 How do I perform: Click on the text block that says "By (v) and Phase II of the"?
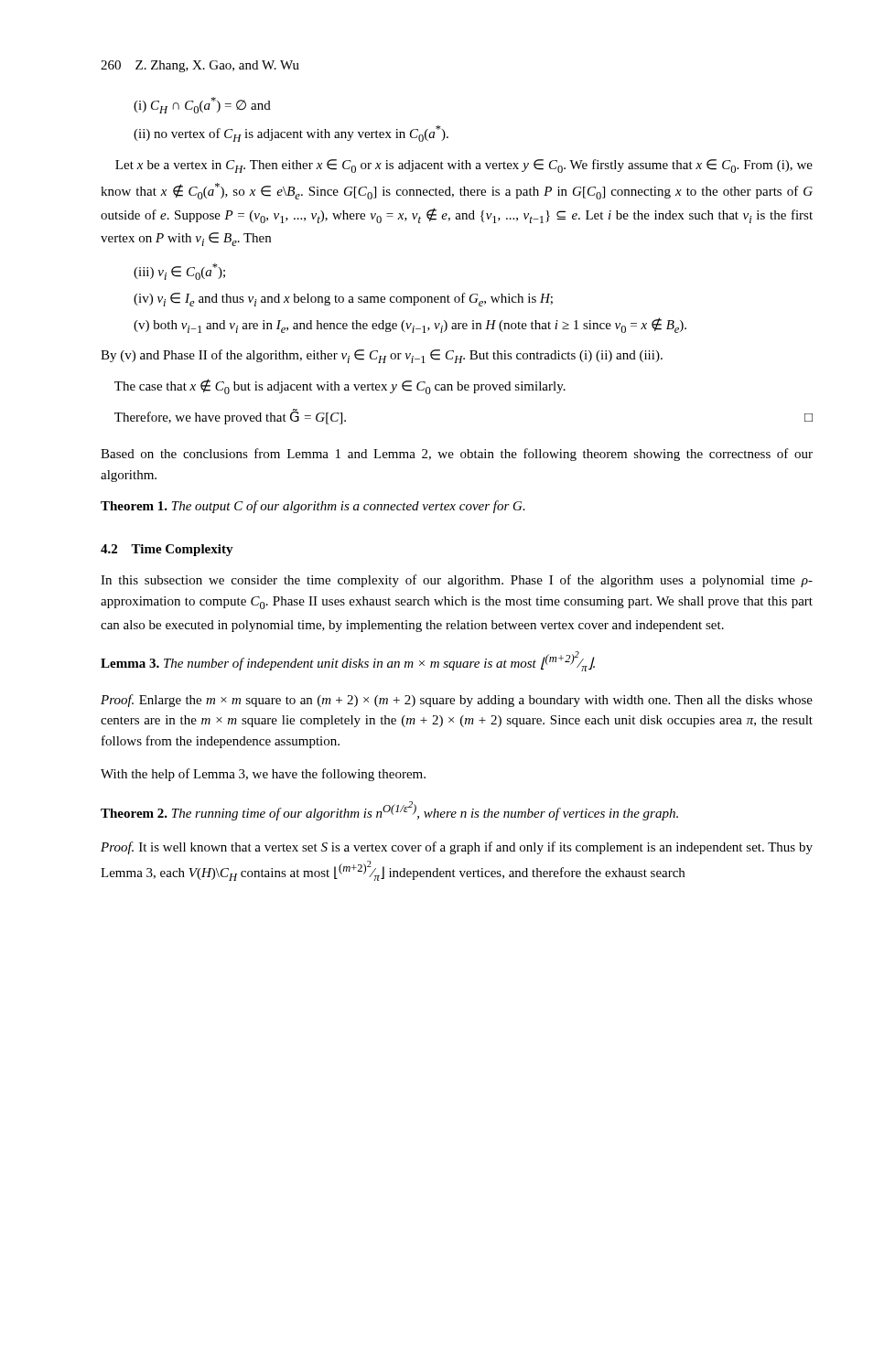click(382, 357)
